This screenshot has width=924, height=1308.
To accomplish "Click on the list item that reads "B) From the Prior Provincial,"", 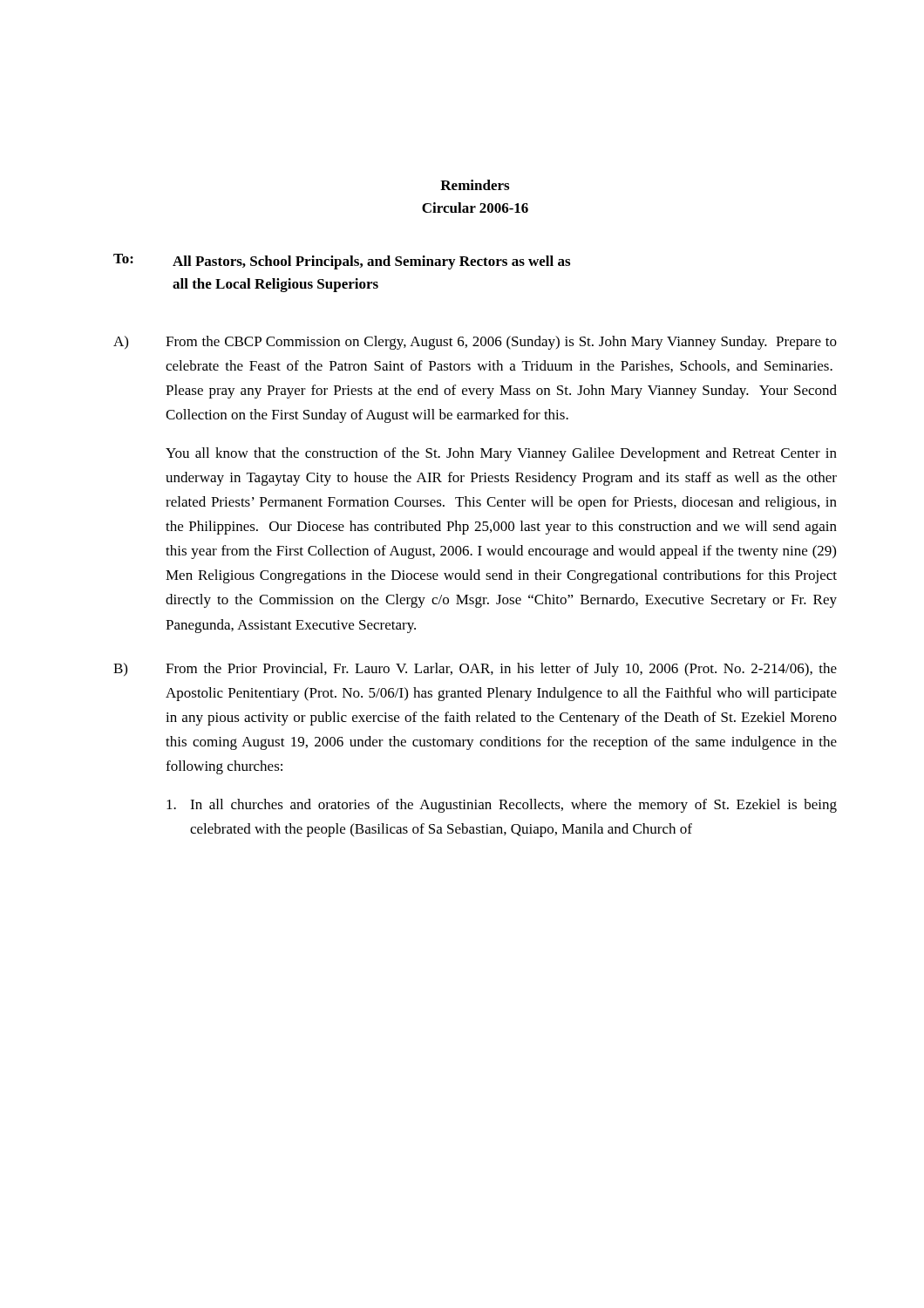I will [475, 749].
